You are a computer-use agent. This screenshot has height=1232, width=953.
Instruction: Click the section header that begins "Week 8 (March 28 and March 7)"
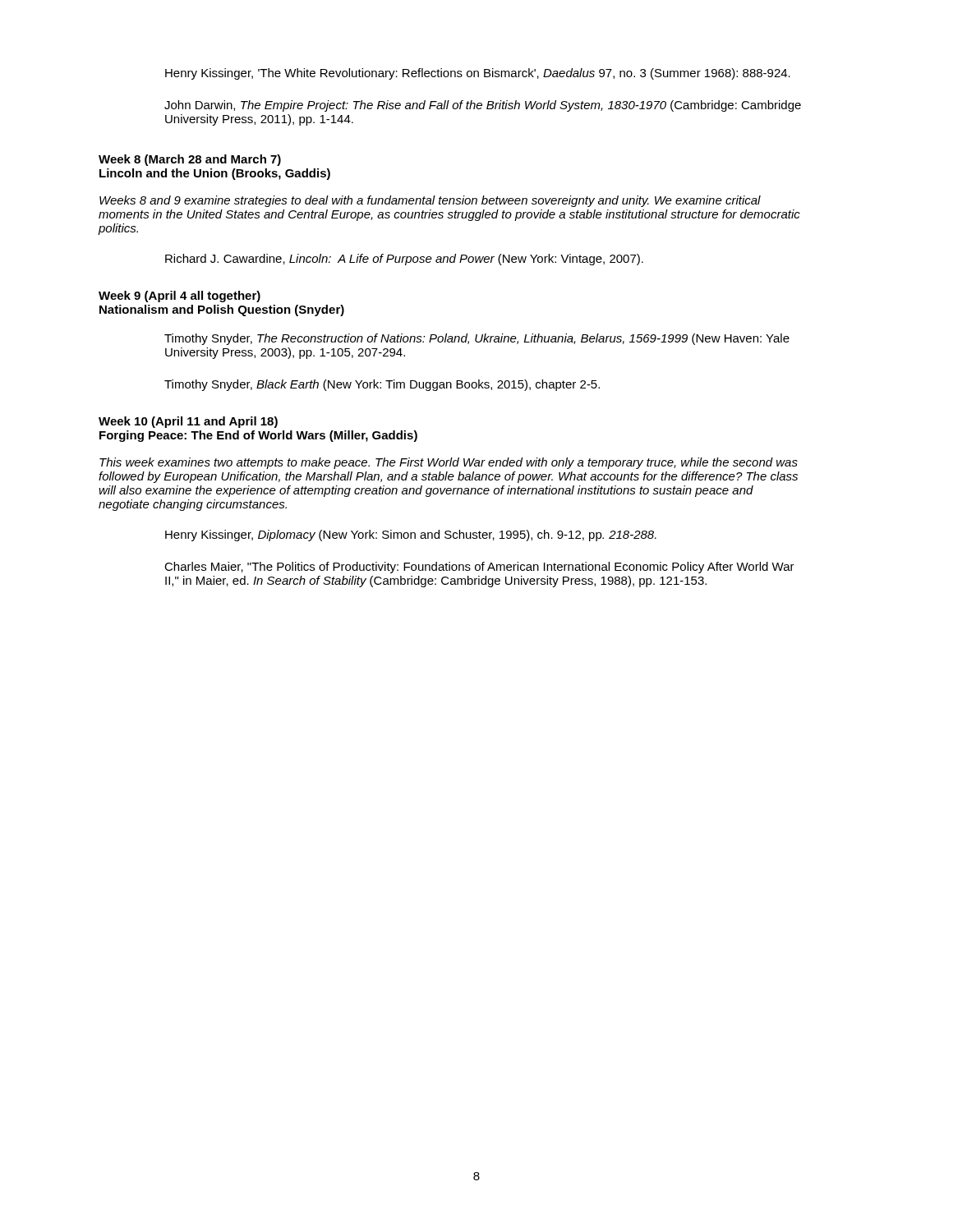point(215,166)
